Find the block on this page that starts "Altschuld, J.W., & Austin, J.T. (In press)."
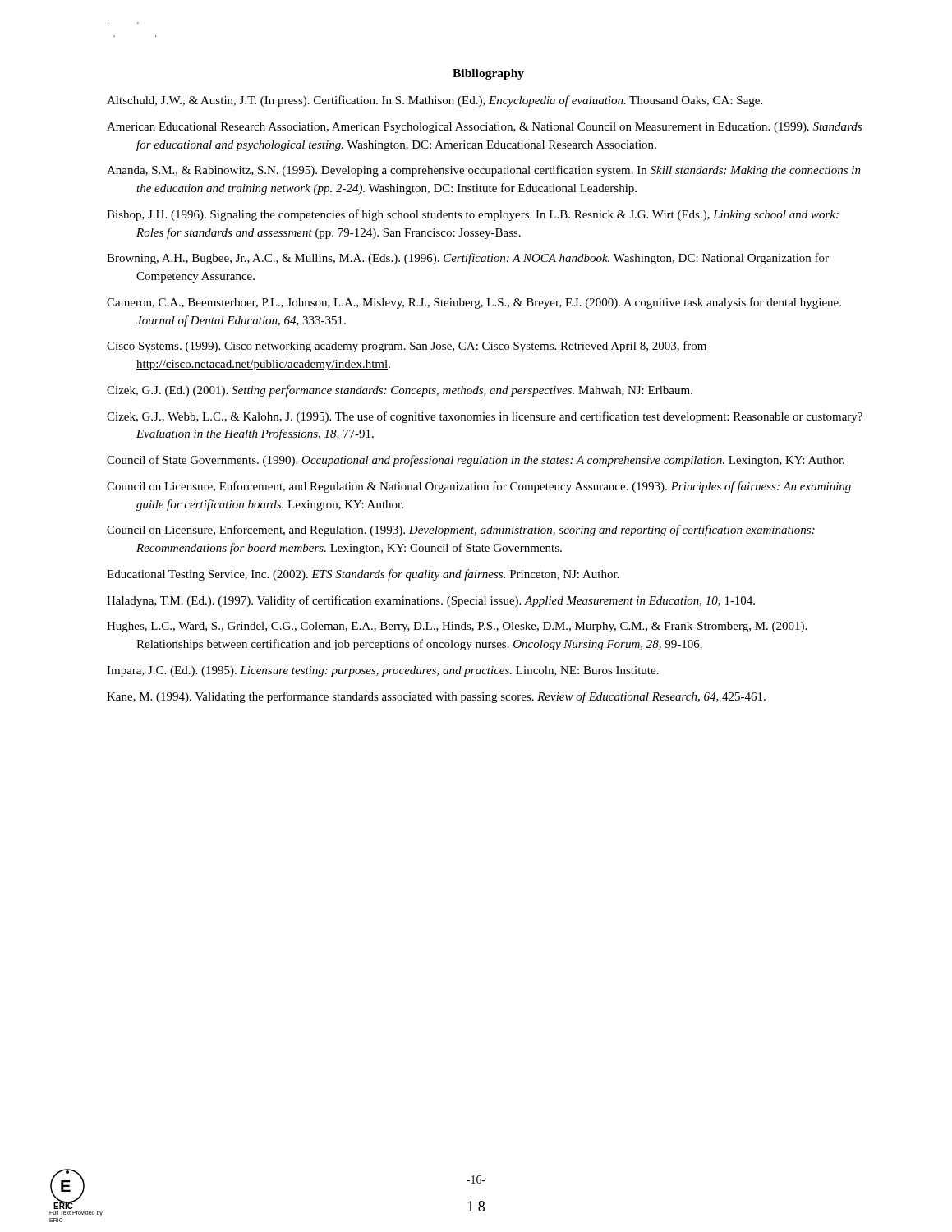Viewport: 952px width, 1232px height. 435,100
